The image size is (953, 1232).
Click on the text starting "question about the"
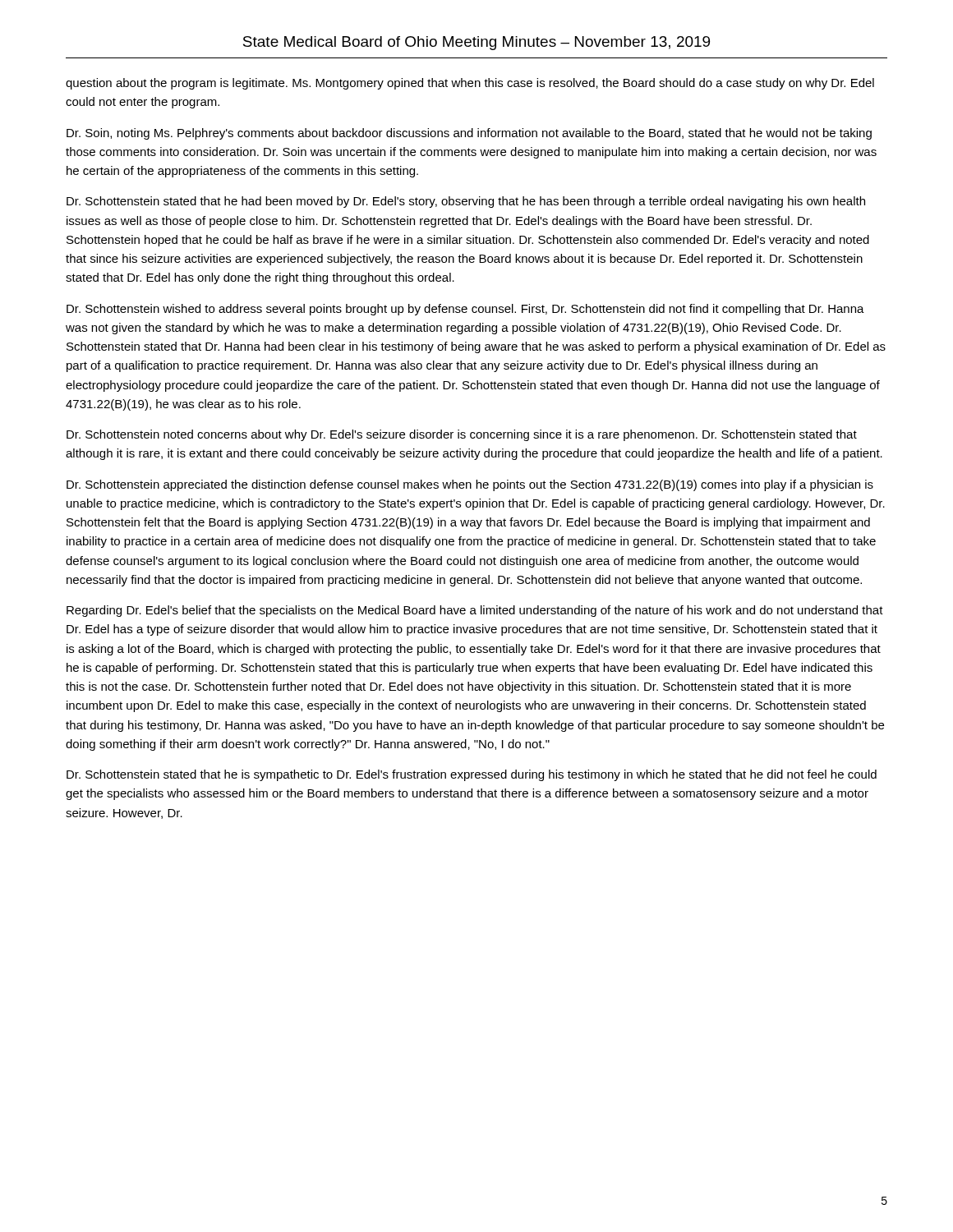[x=470, y=92]
